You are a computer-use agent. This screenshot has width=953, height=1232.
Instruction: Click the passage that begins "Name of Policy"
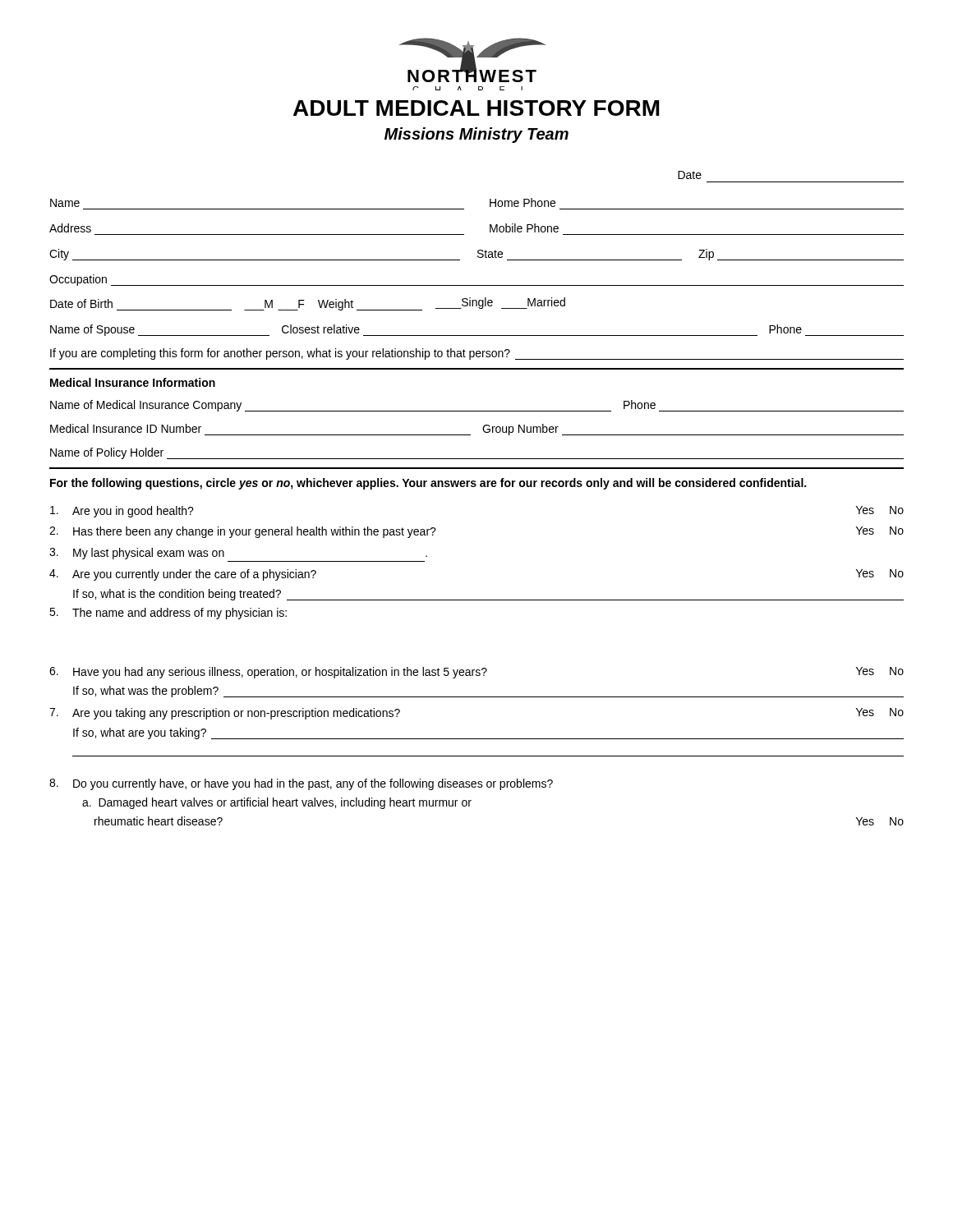point(476,451)
